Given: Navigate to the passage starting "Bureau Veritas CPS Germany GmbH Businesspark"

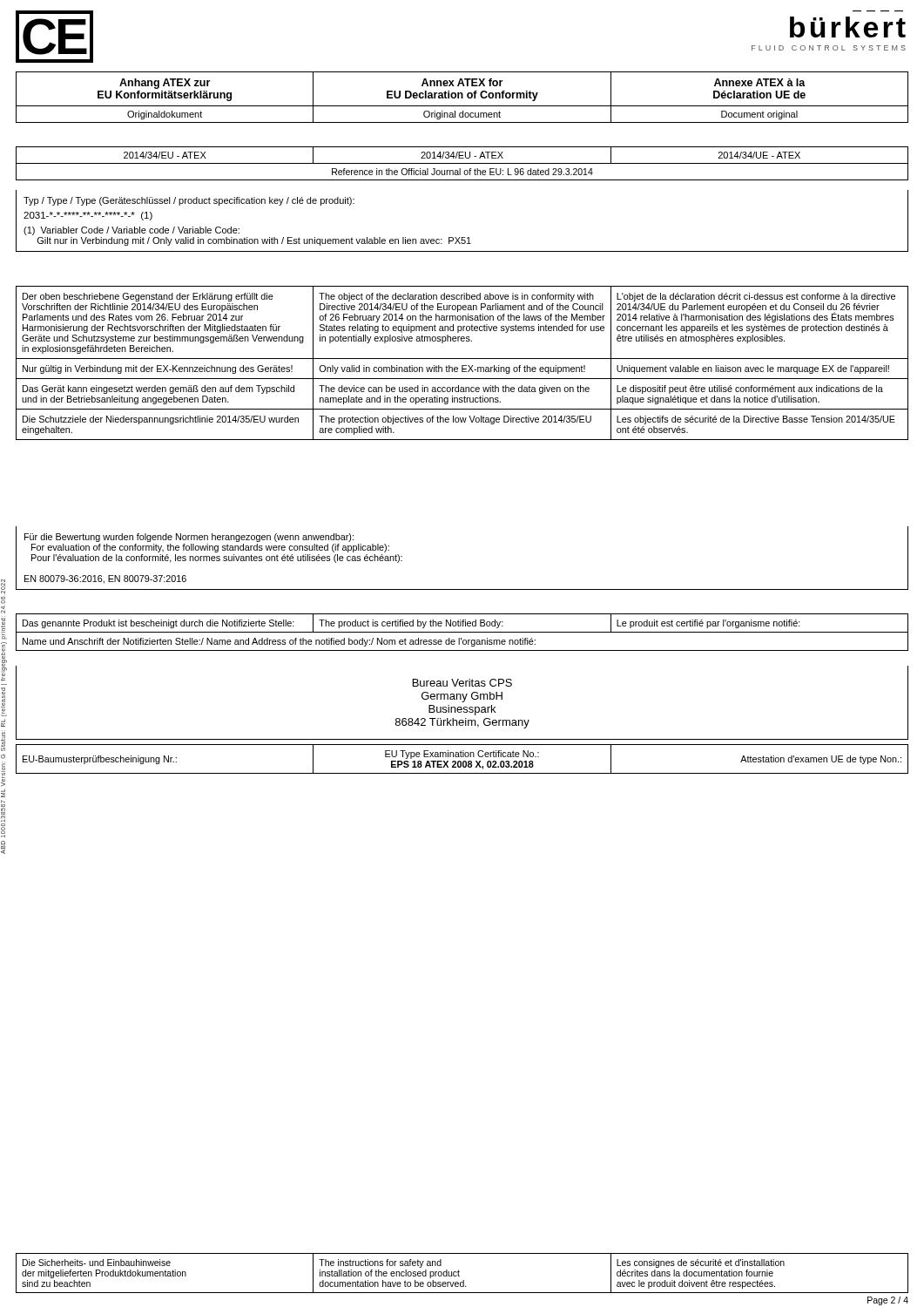Looking at the screenshot, I should [x=462, y=702].
